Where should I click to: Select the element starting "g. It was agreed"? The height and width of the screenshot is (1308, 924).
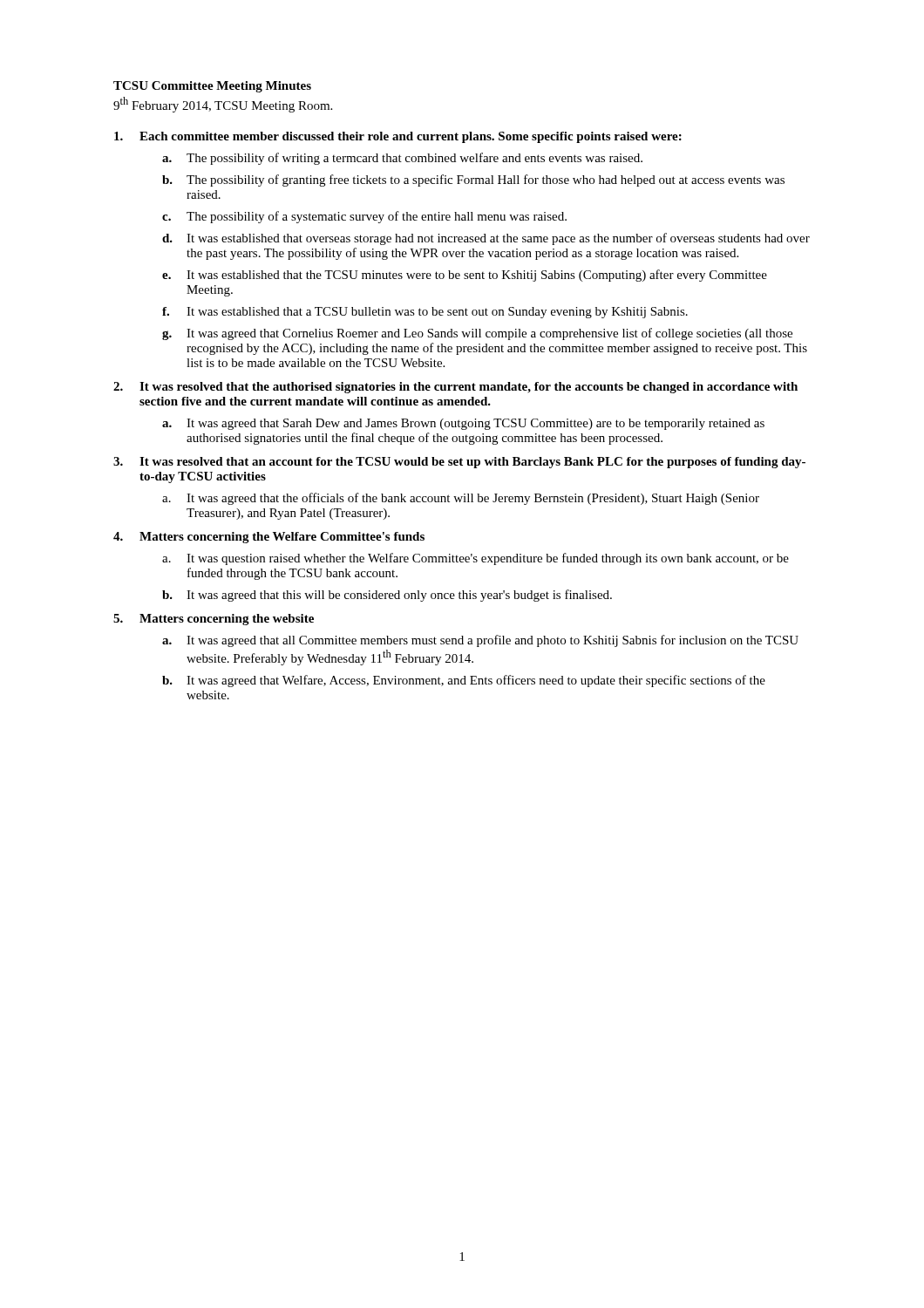click(486, 348)
